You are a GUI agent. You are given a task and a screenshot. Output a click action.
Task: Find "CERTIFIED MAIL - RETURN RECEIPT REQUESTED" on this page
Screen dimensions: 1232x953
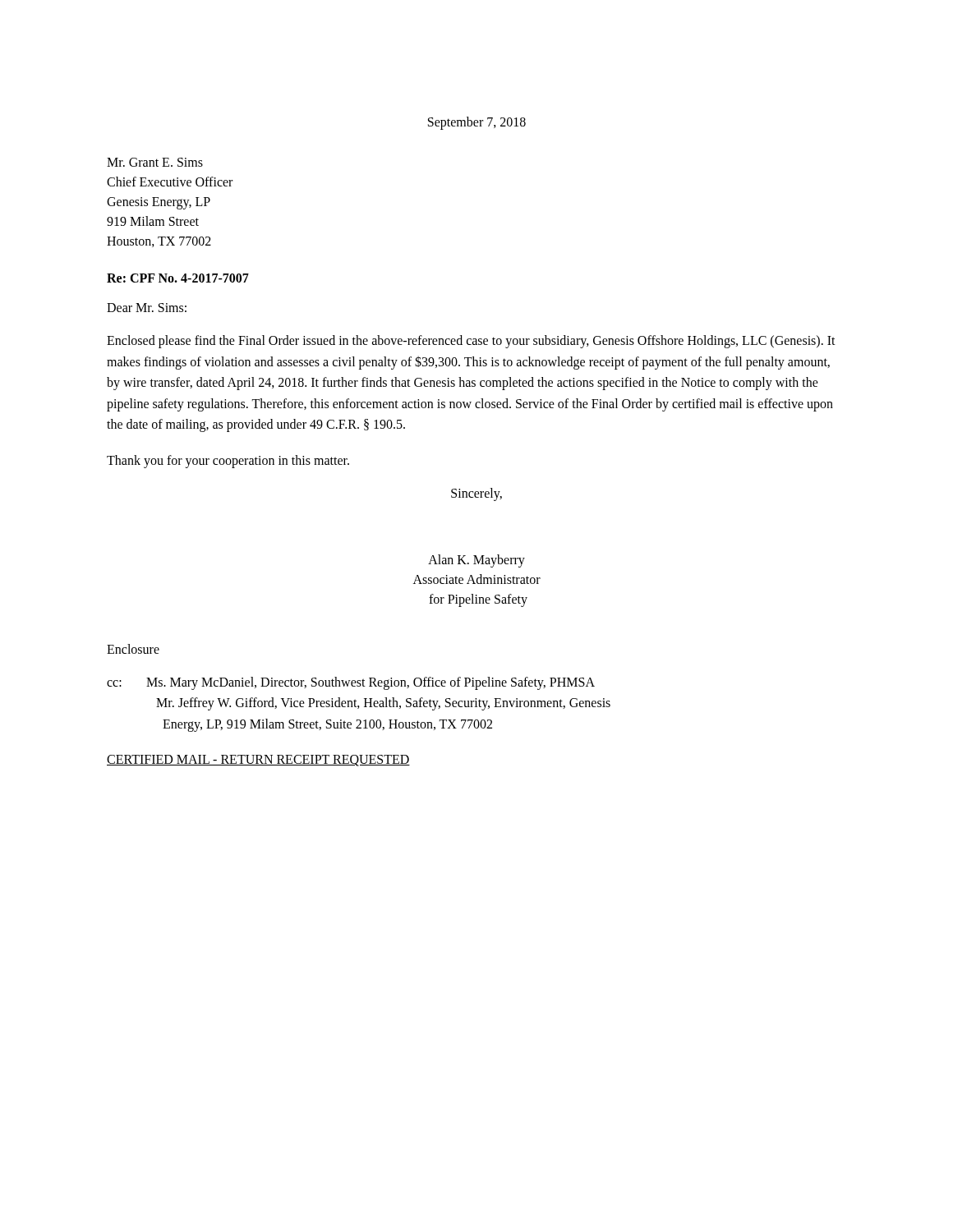(258, 760)
